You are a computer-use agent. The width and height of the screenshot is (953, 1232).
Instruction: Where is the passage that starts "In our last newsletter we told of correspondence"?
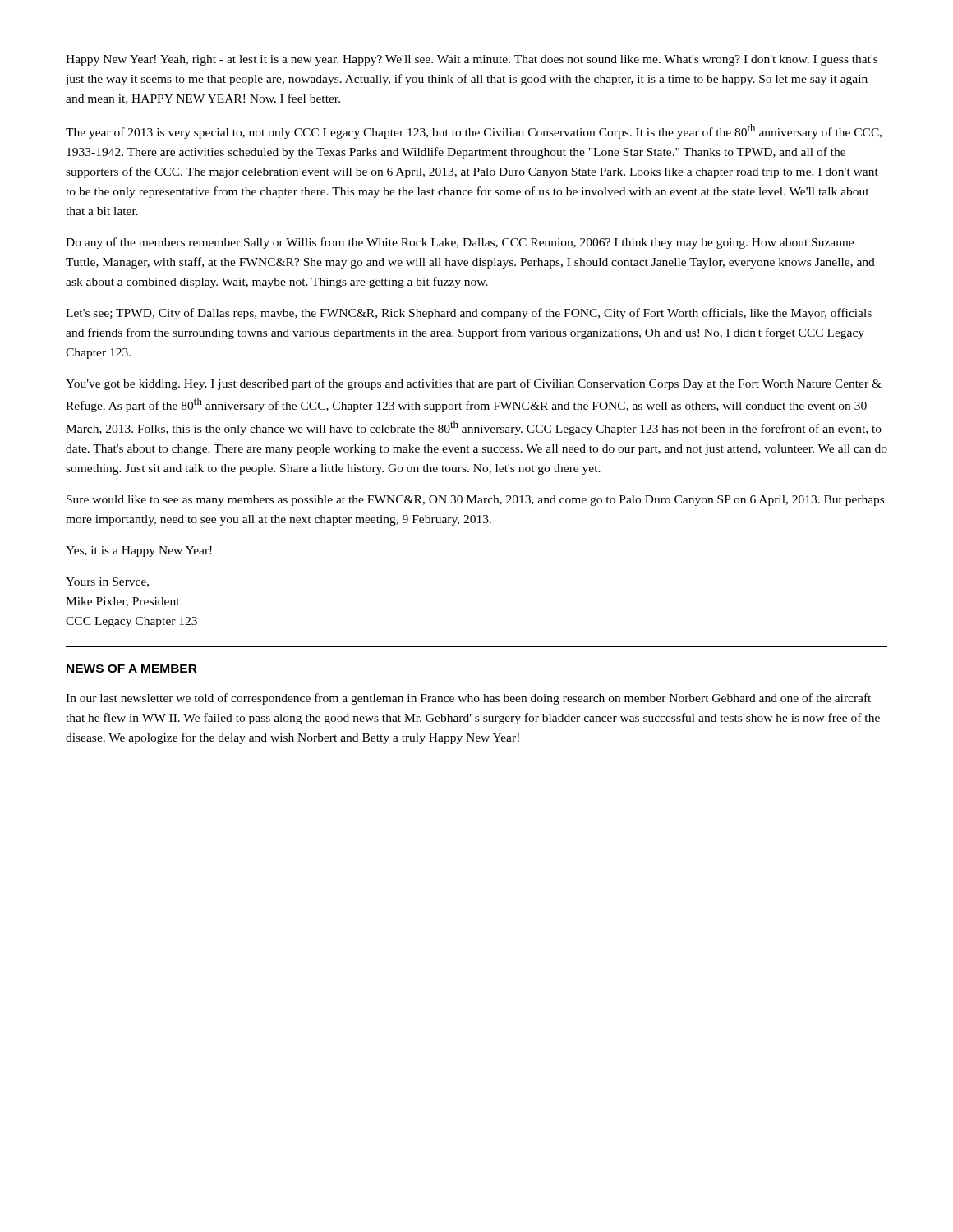476,718
